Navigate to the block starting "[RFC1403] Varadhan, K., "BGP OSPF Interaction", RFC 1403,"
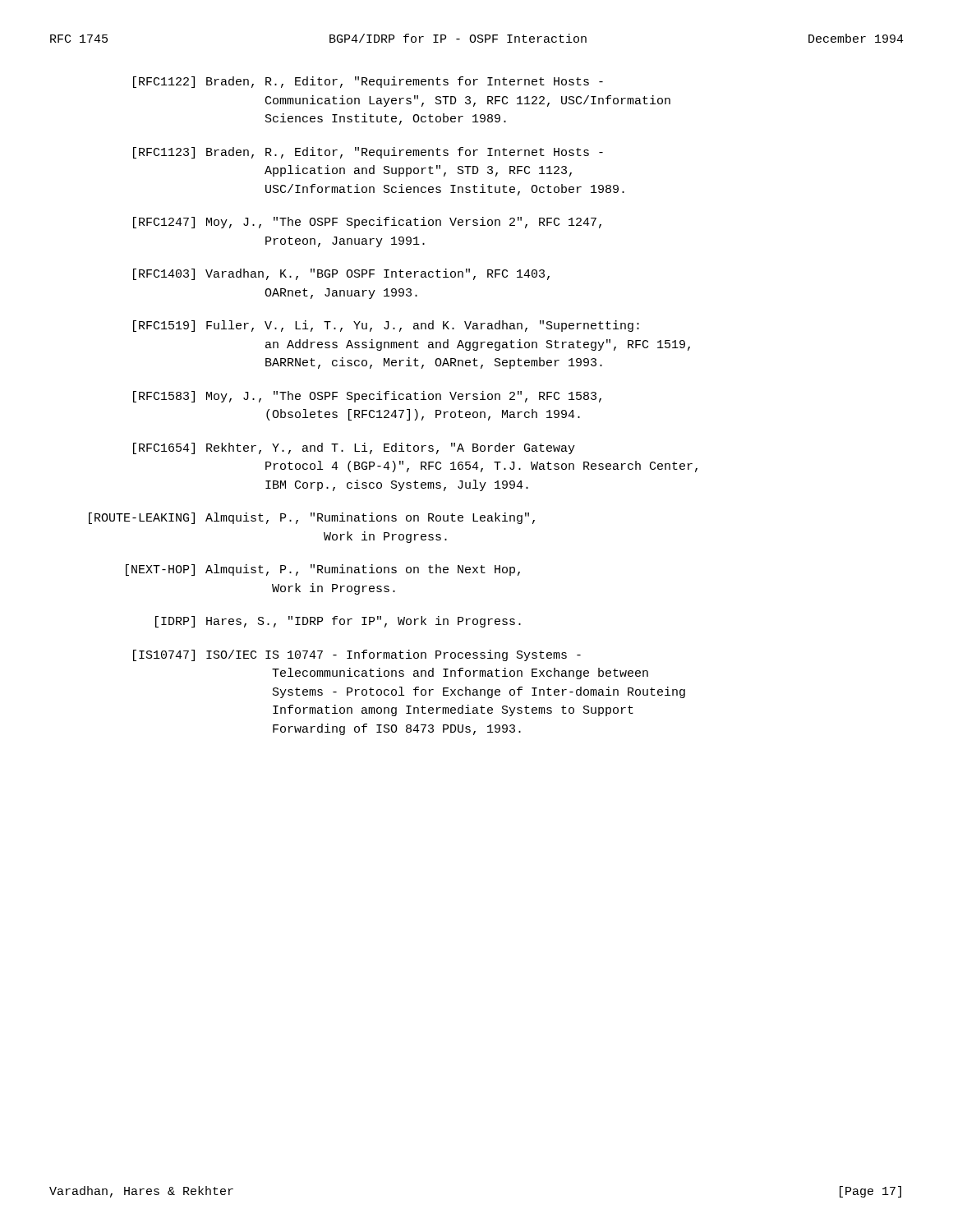This screenshot has width=953, height=1232. point(476,285)
